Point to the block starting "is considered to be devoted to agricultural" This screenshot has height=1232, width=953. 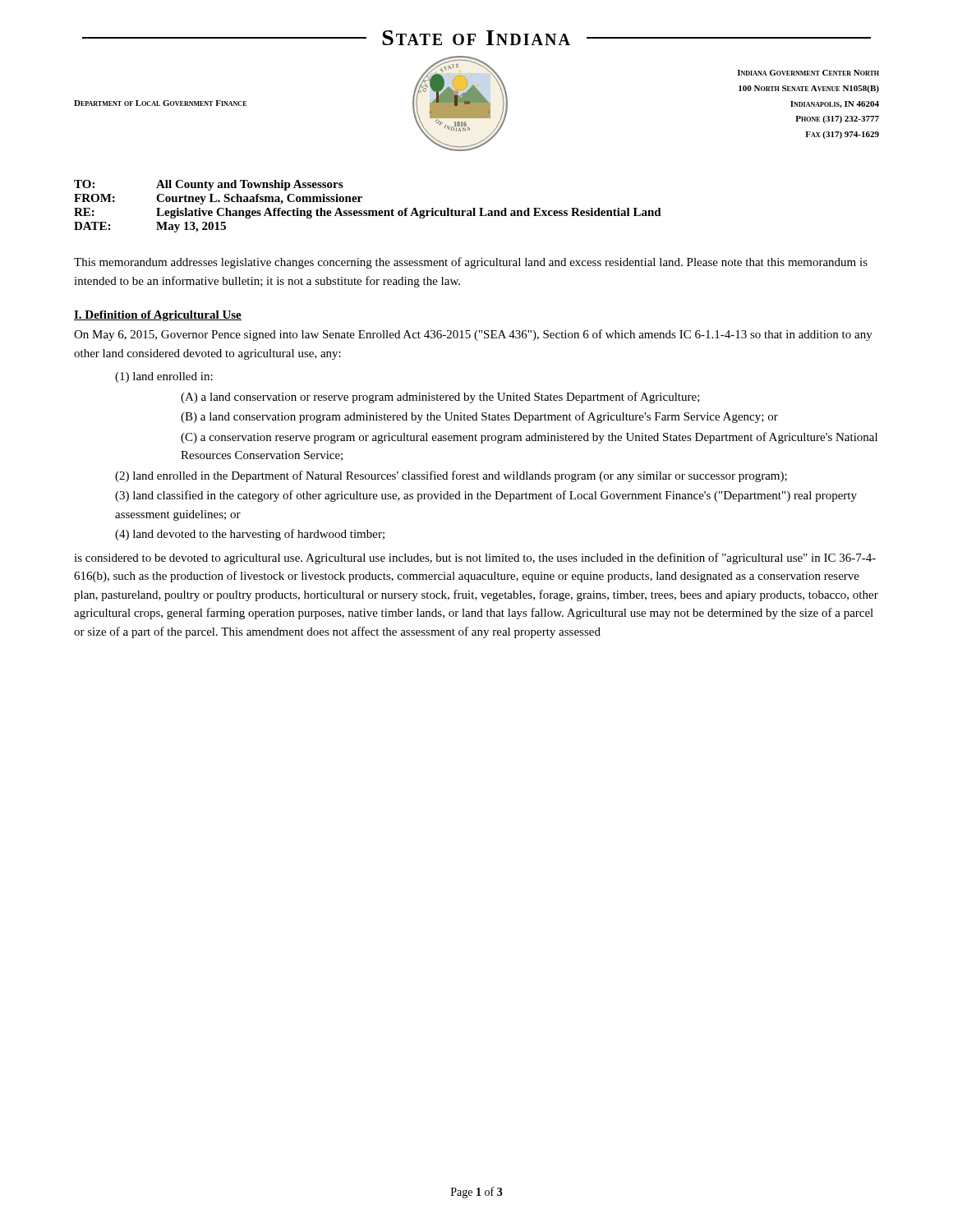point(476,594)
